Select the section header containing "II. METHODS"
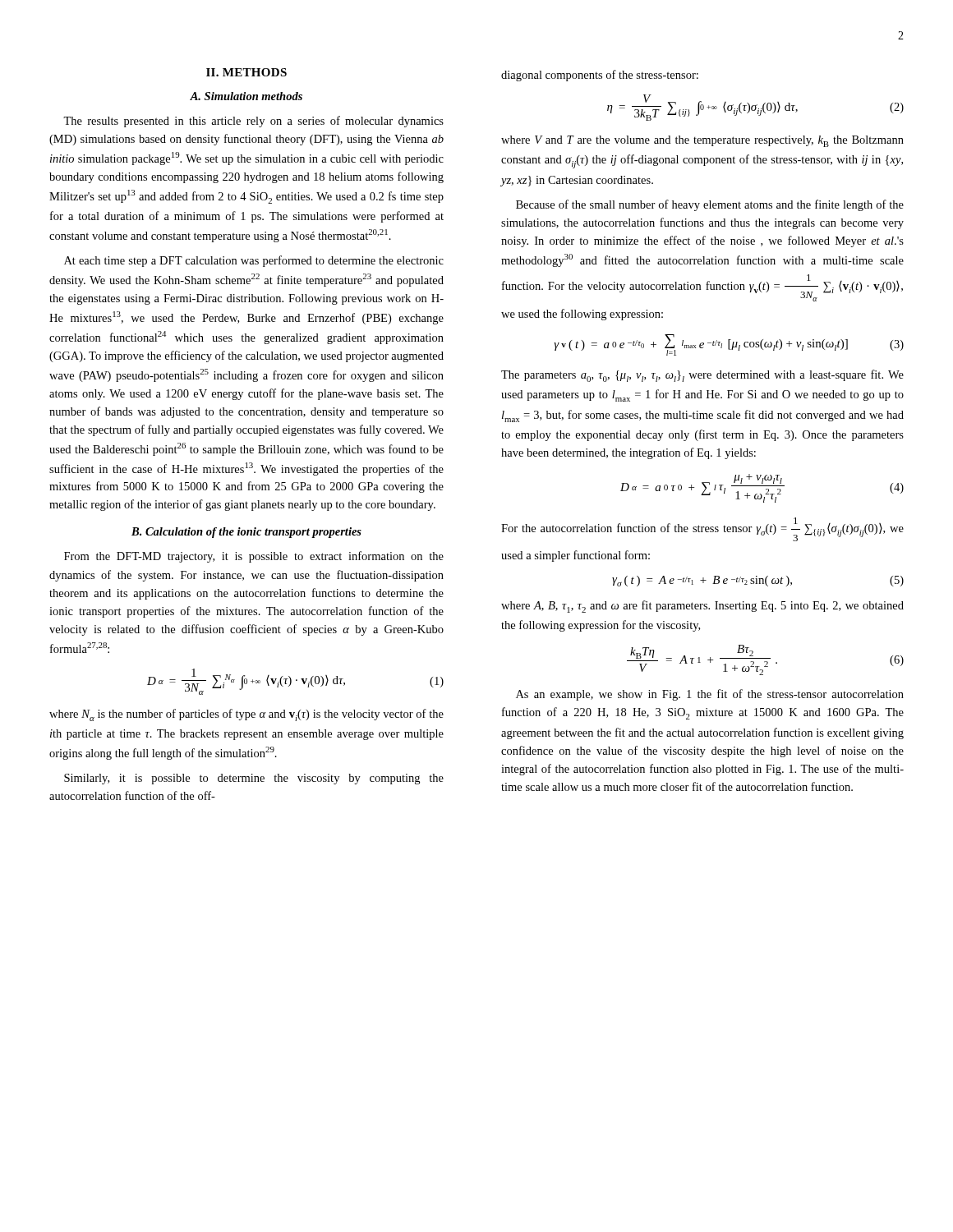Image resolution: width=953 pixels, height=1232 pixels. coord(246,72)
